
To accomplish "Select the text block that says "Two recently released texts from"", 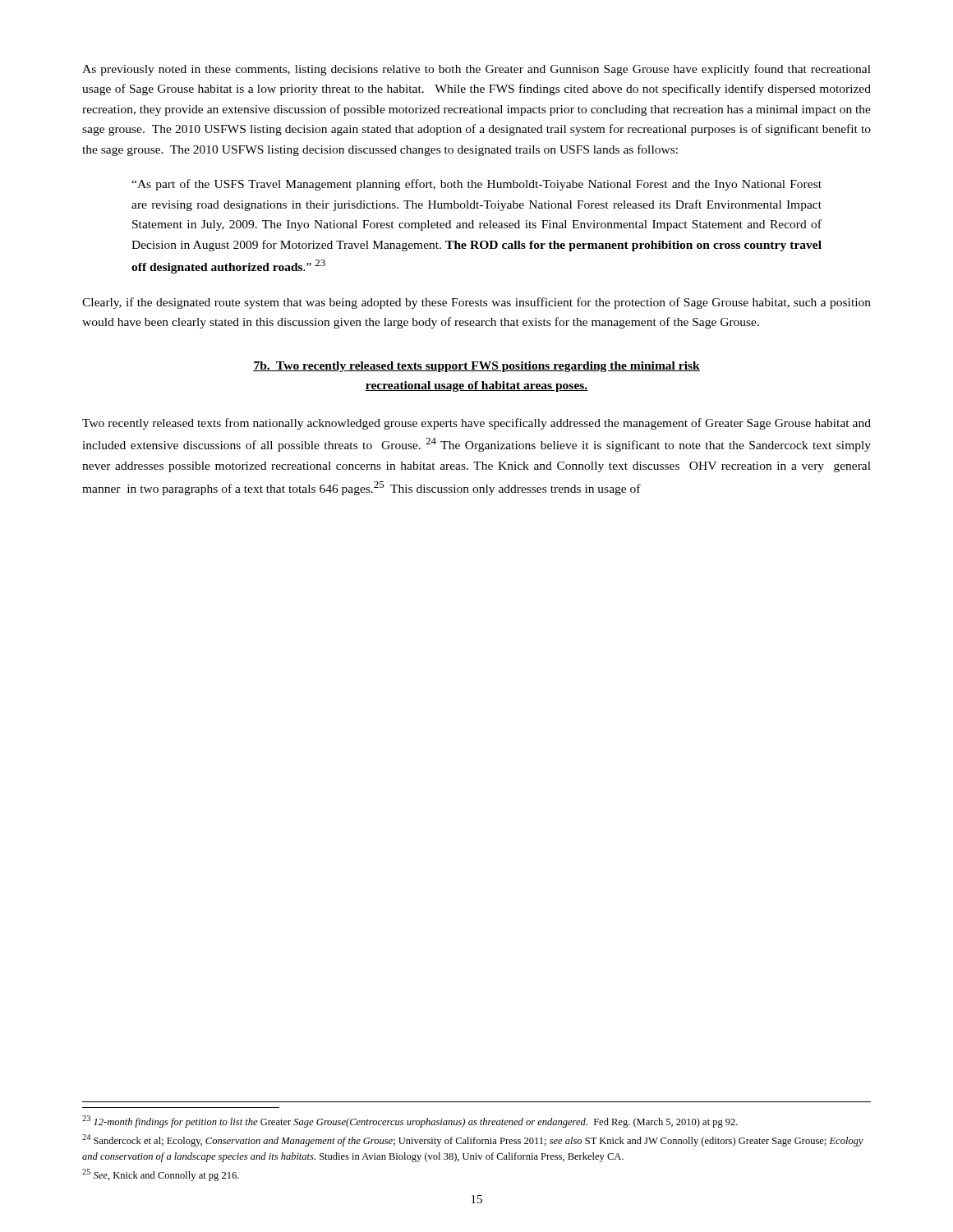I will click(x=476, y=455).
